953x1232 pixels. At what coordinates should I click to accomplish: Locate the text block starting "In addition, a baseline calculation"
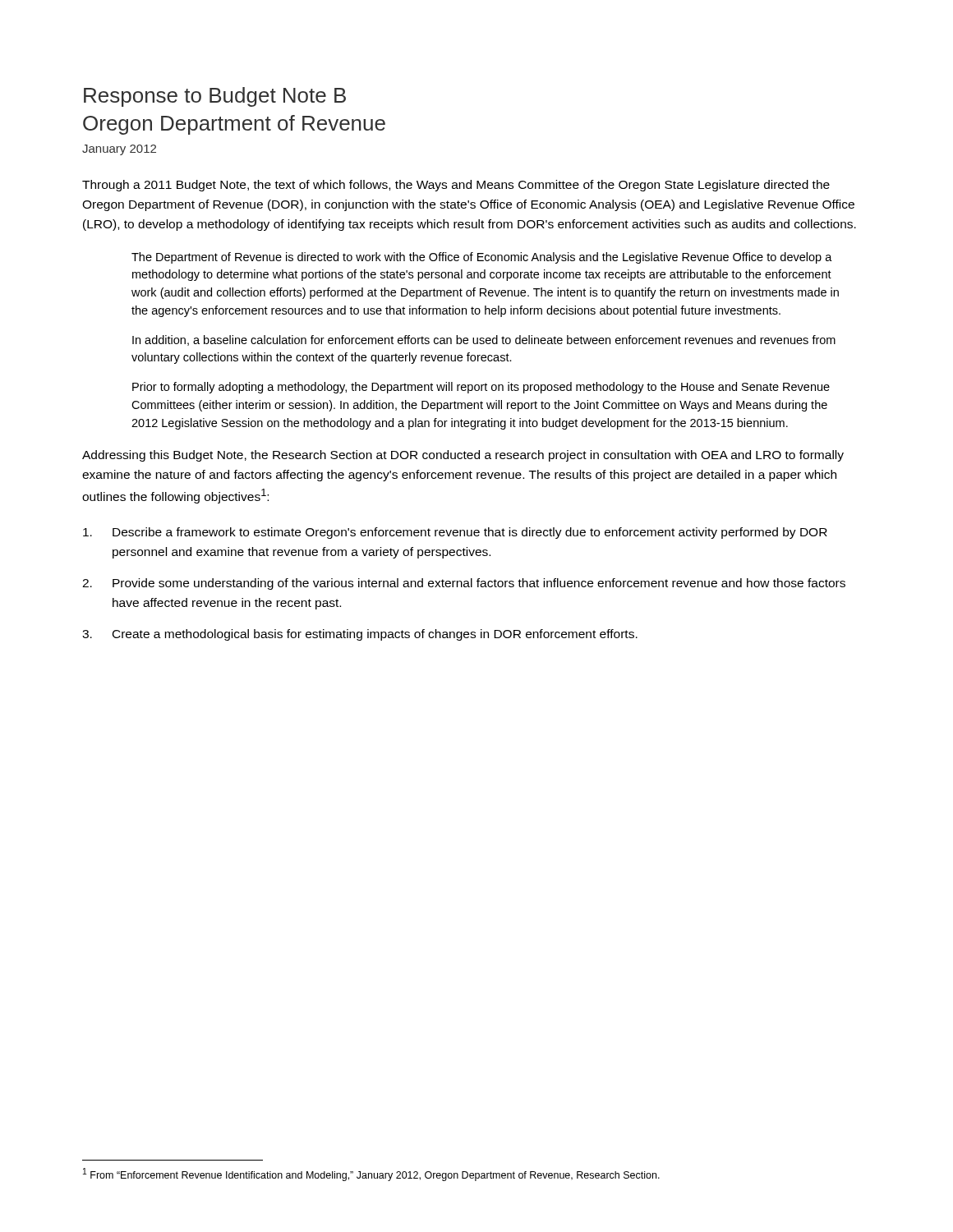tap(484, 349)
